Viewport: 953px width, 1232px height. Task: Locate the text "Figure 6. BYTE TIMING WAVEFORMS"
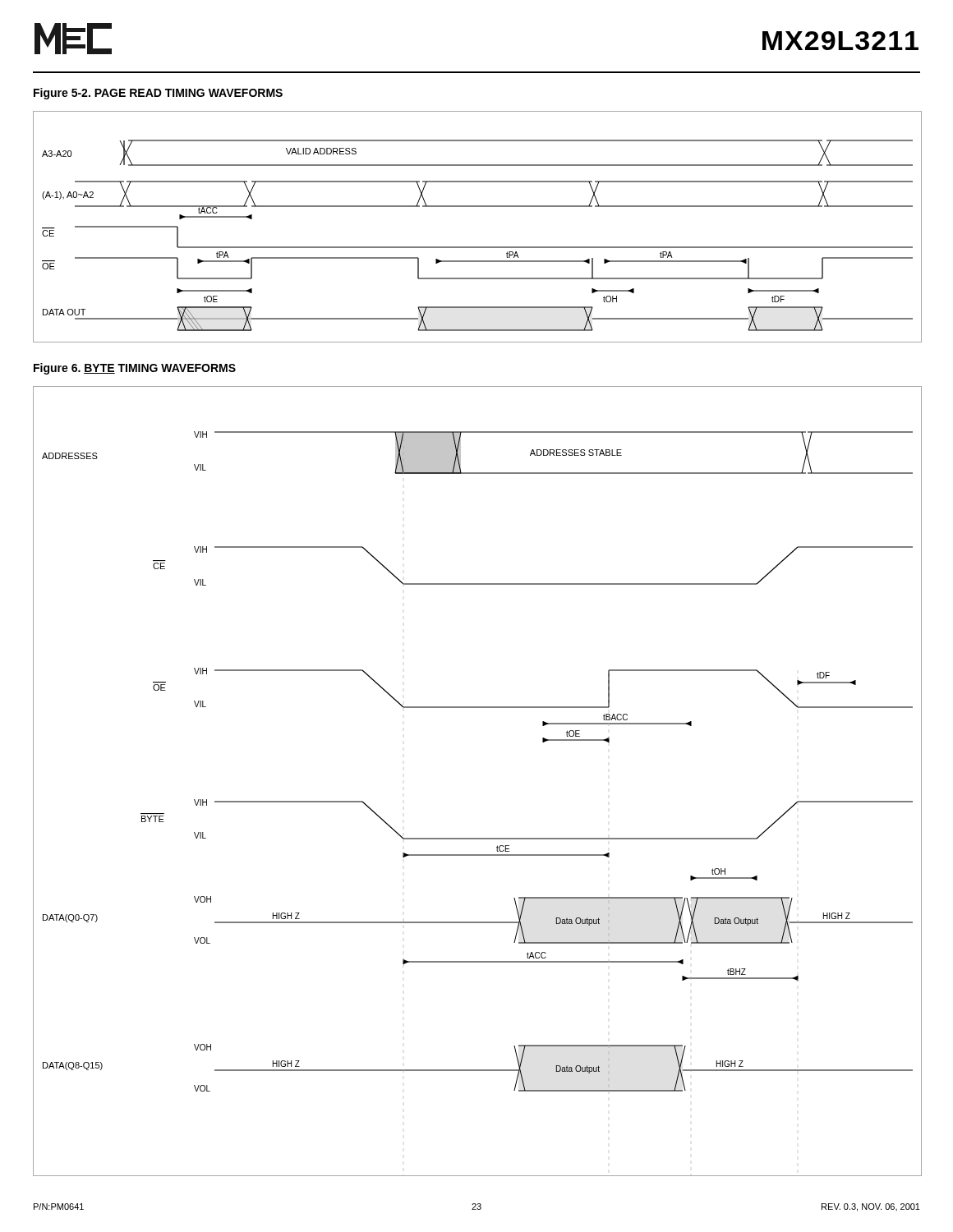click(x=134, y=368)
